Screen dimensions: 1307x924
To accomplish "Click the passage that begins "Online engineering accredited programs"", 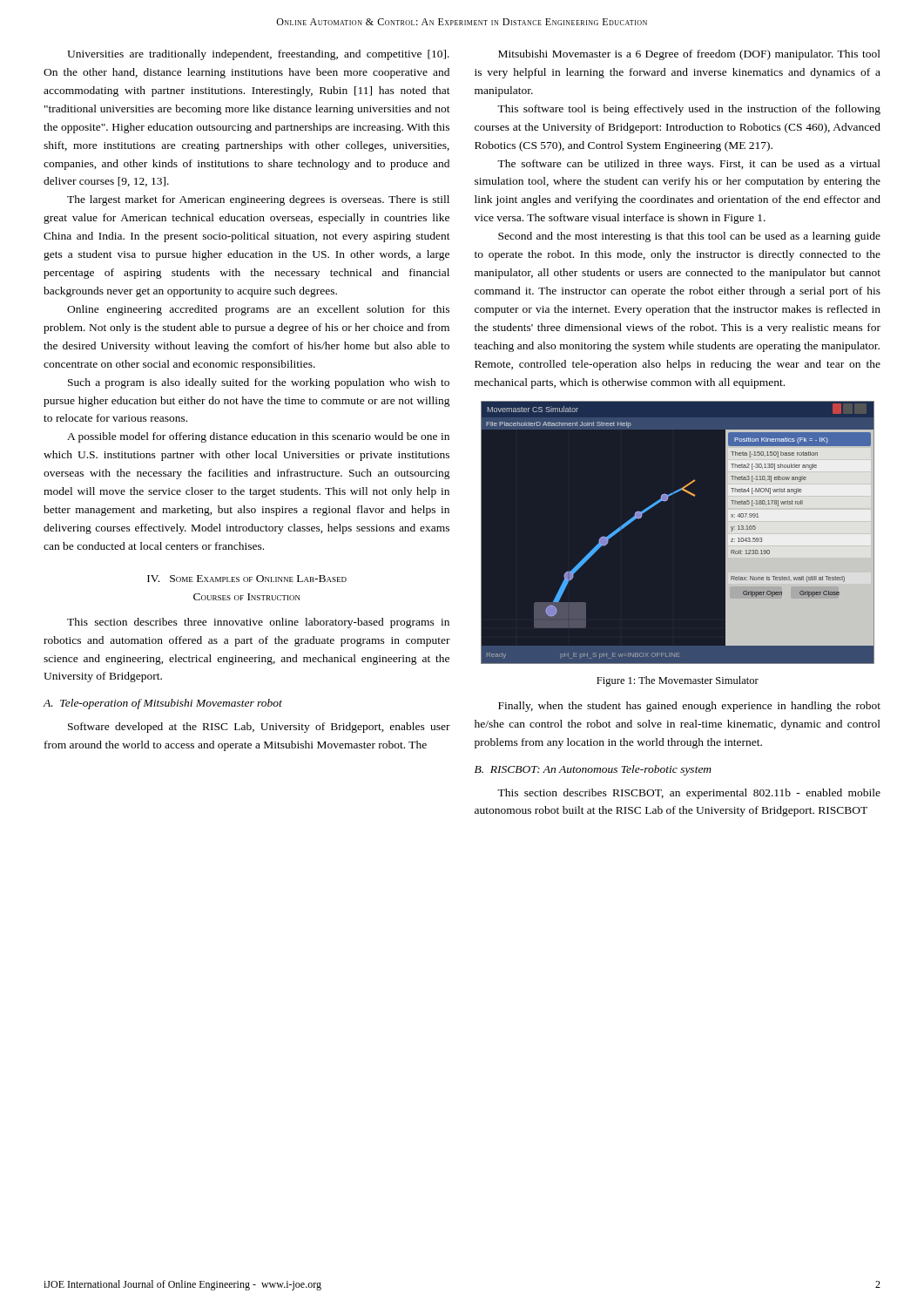I will pos(247,337).
